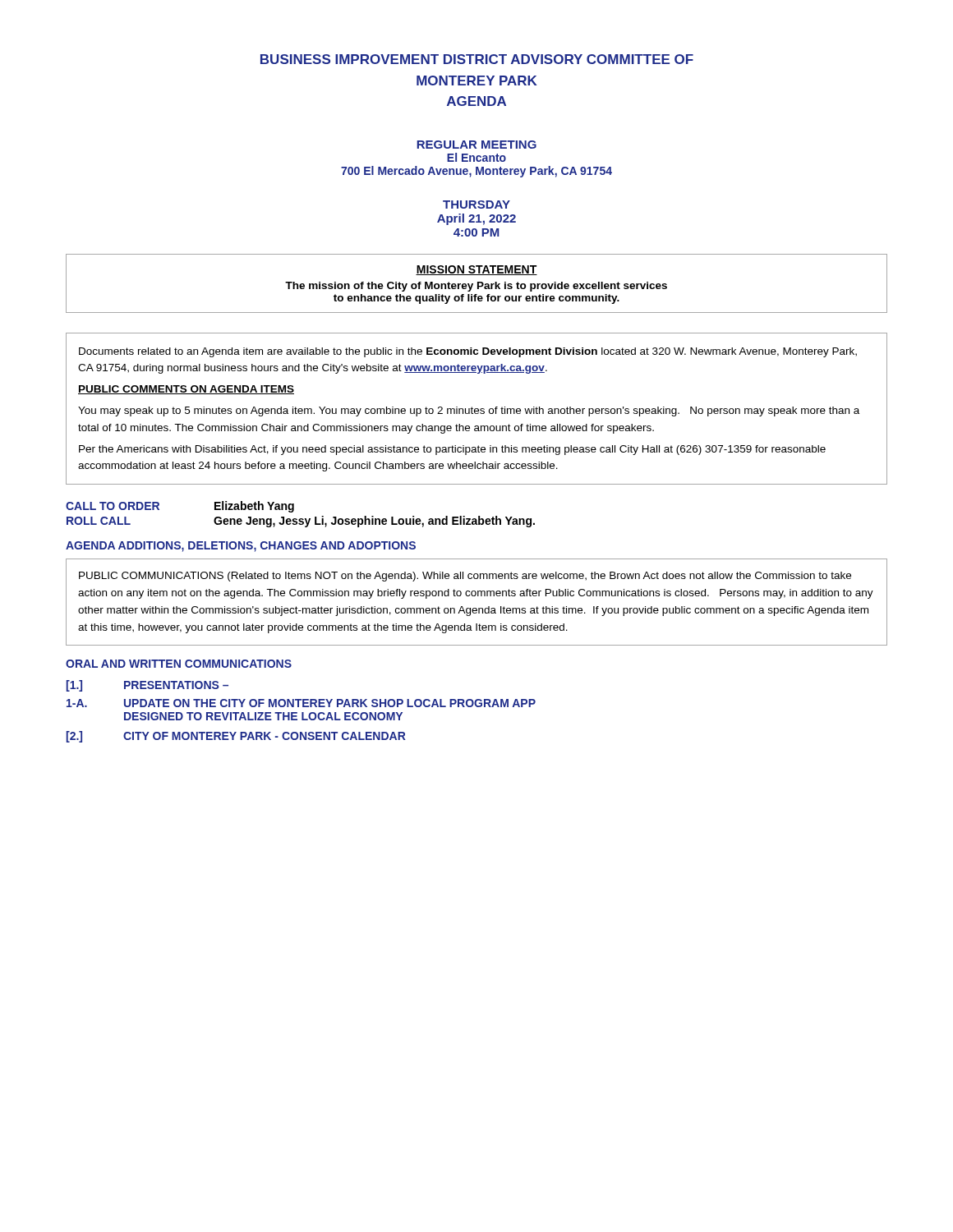The height and width of the screenshot is (1232, 953).
Task: Select the title with the text "BUSINESS IMPROVEMENT DISTRICT ADVISORY COMMITTEE"
Action: 476,81
